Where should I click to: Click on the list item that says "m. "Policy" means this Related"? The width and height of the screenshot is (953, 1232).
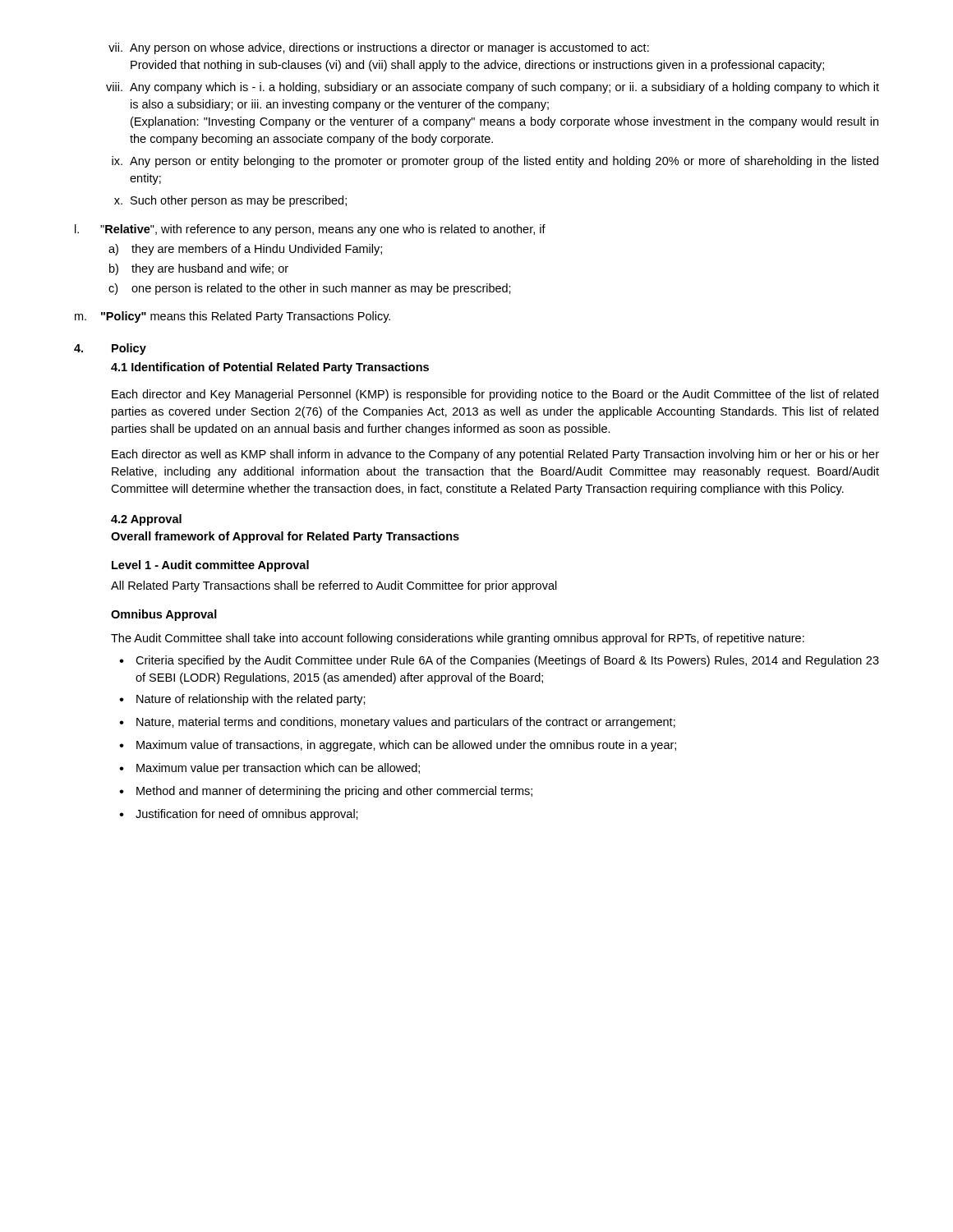pos(232,317)
